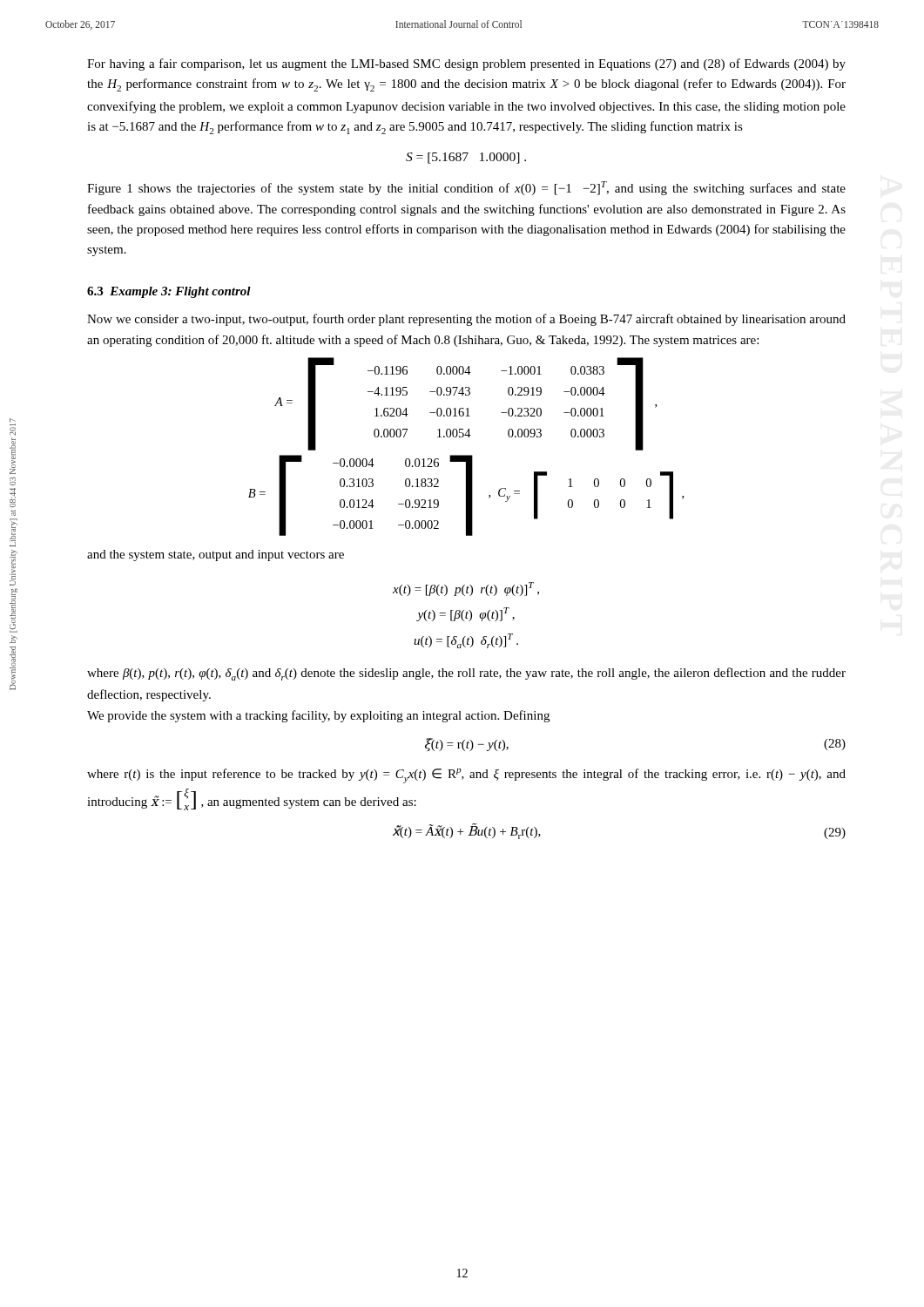Locate the text block with the text "Now we consider a"
Screen dimensions: 1307x924
click(466, 330)
